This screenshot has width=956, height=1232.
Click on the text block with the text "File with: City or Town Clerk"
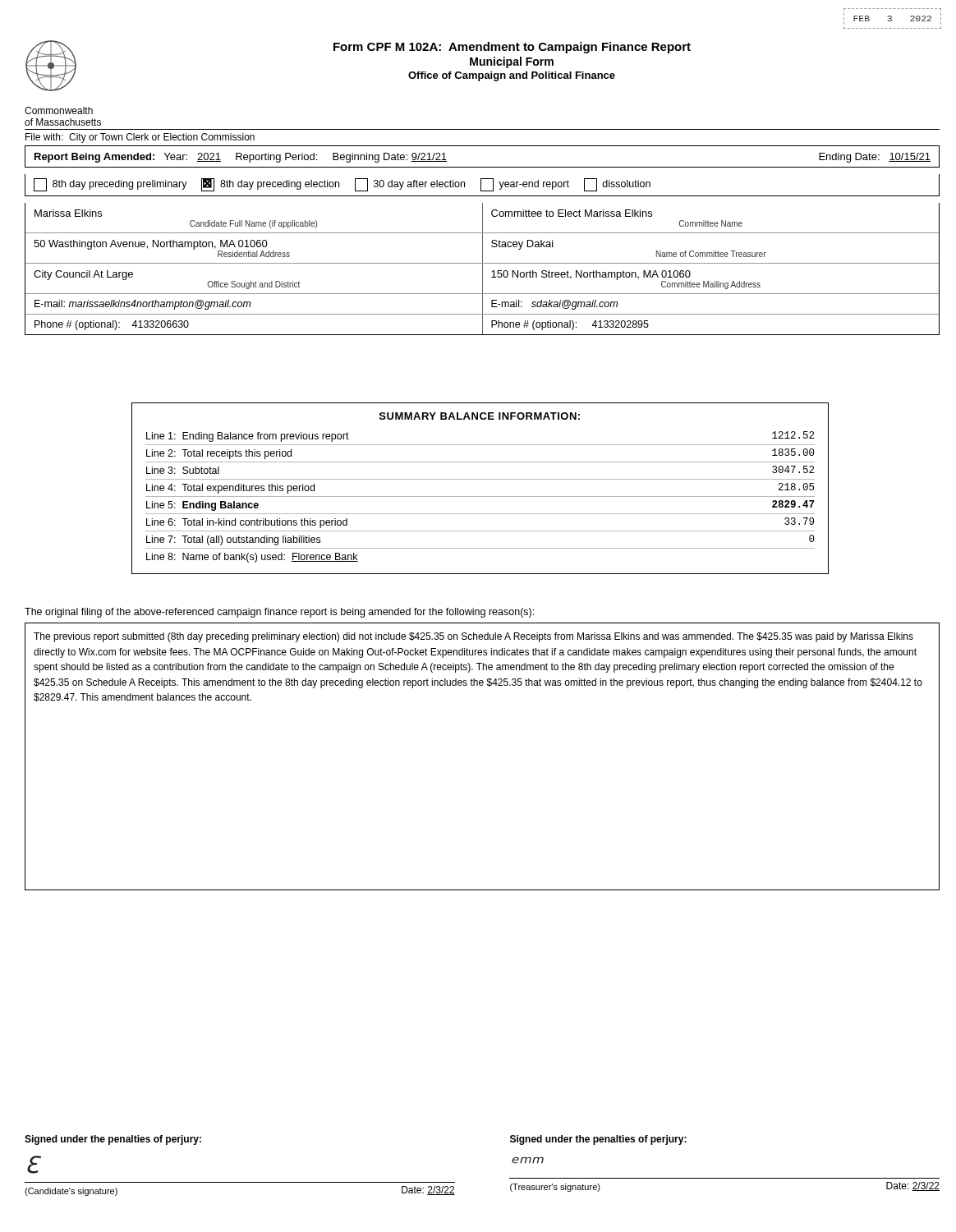coord(140,137)
